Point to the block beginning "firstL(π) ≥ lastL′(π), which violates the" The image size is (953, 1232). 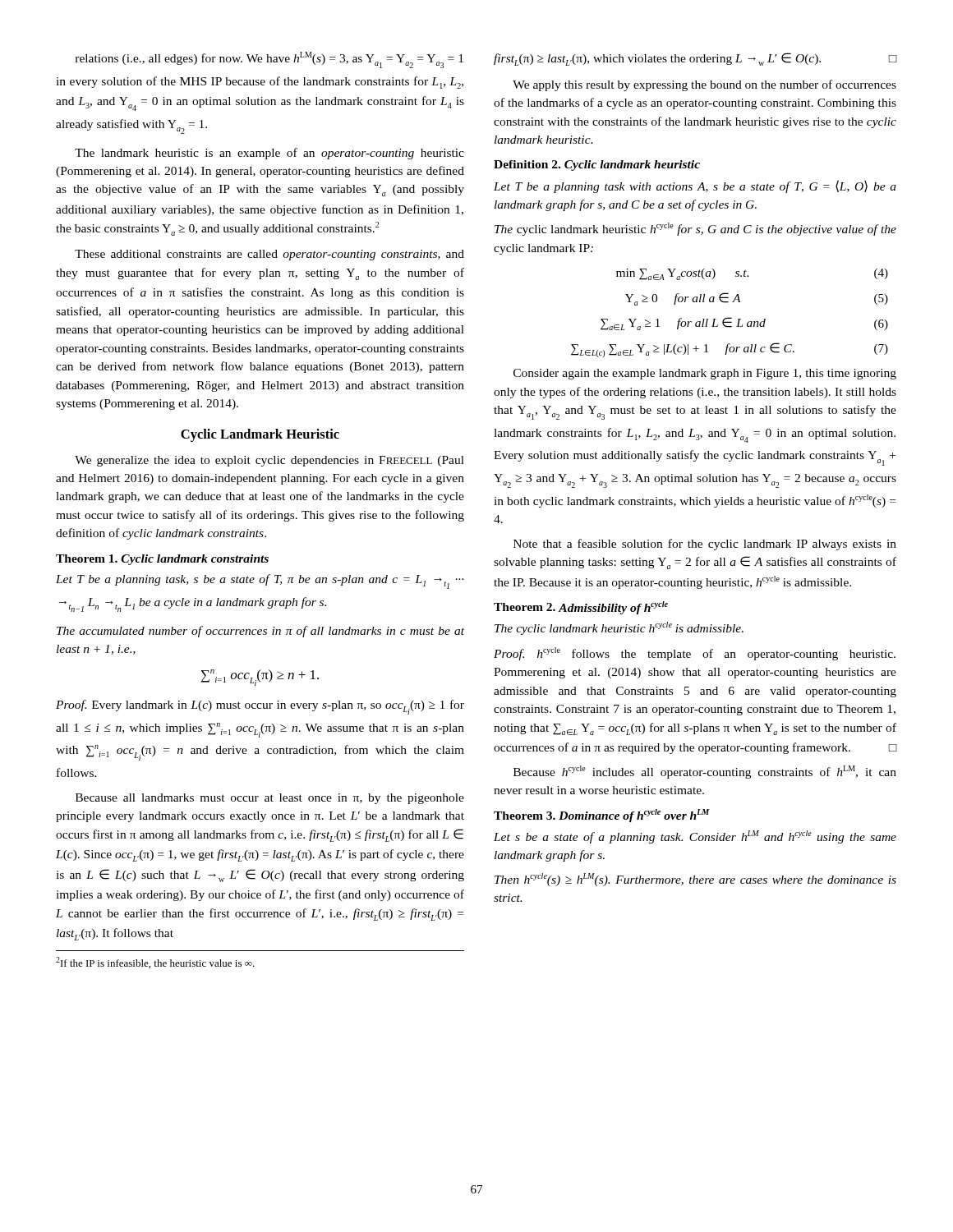click(695, 59)
